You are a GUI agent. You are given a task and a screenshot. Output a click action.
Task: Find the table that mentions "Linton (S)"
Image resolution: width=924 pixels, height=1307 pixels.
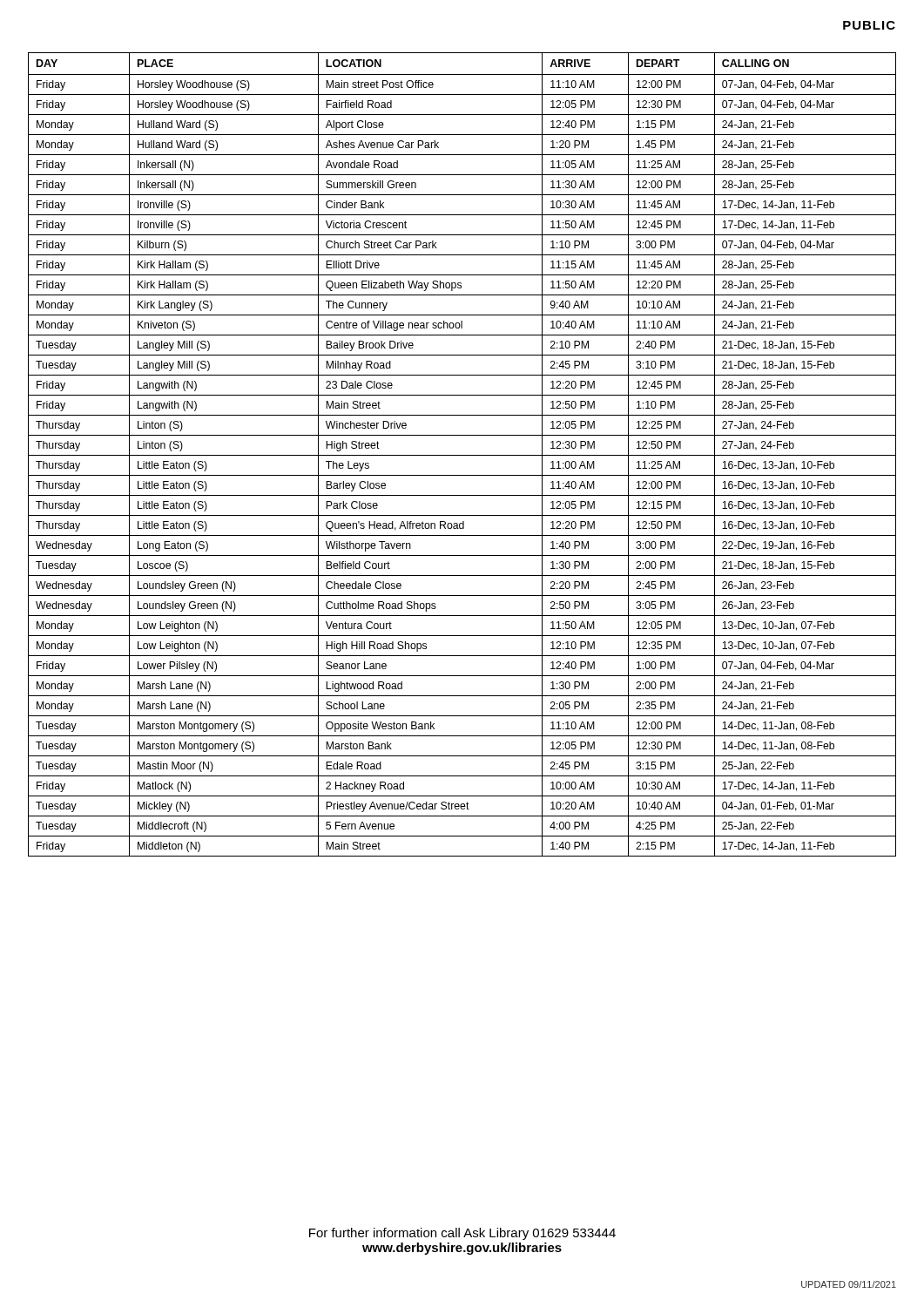[462, 454]
